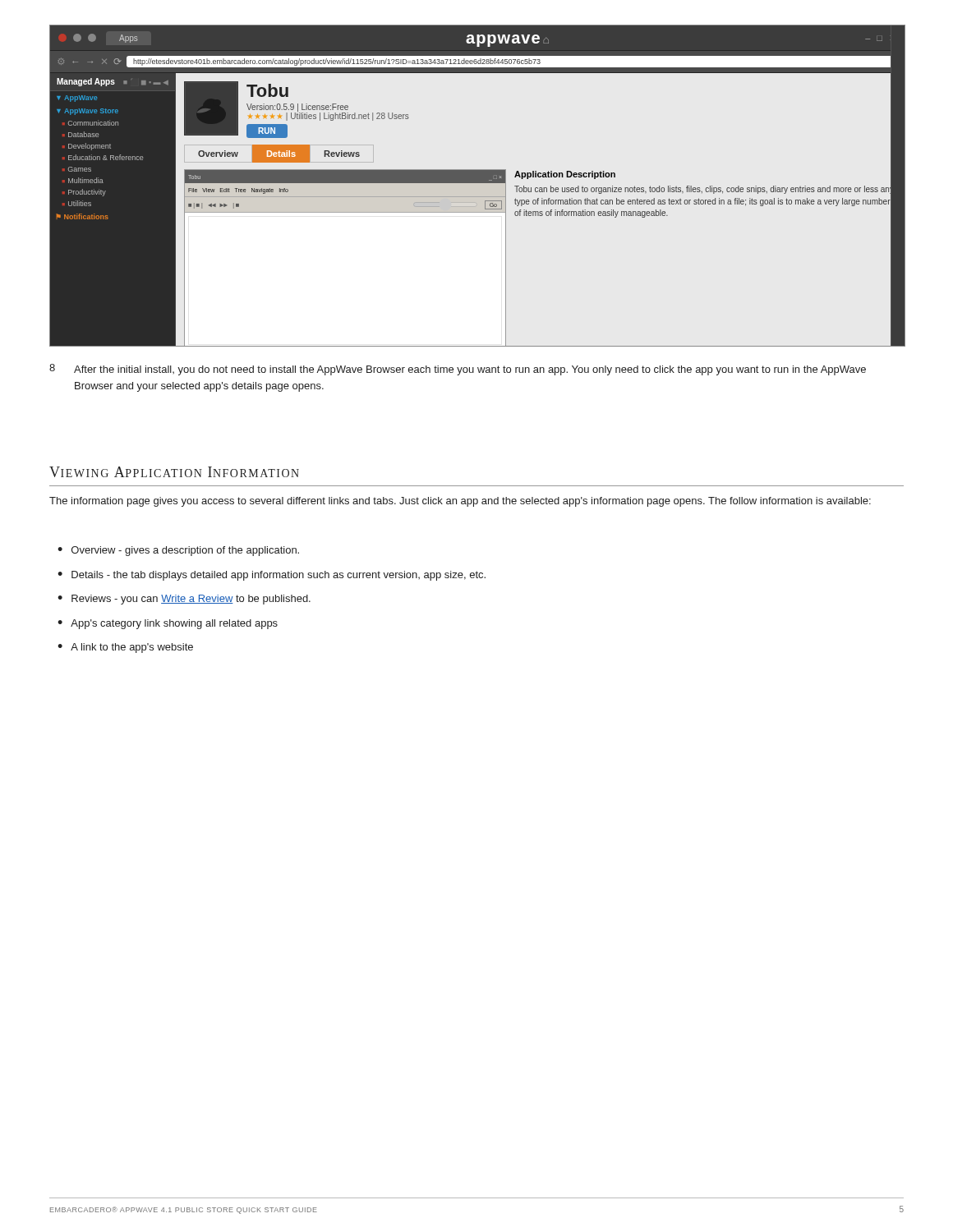Find the section header containing "VIEWING APPLICATION INFORMATION"

175,472
